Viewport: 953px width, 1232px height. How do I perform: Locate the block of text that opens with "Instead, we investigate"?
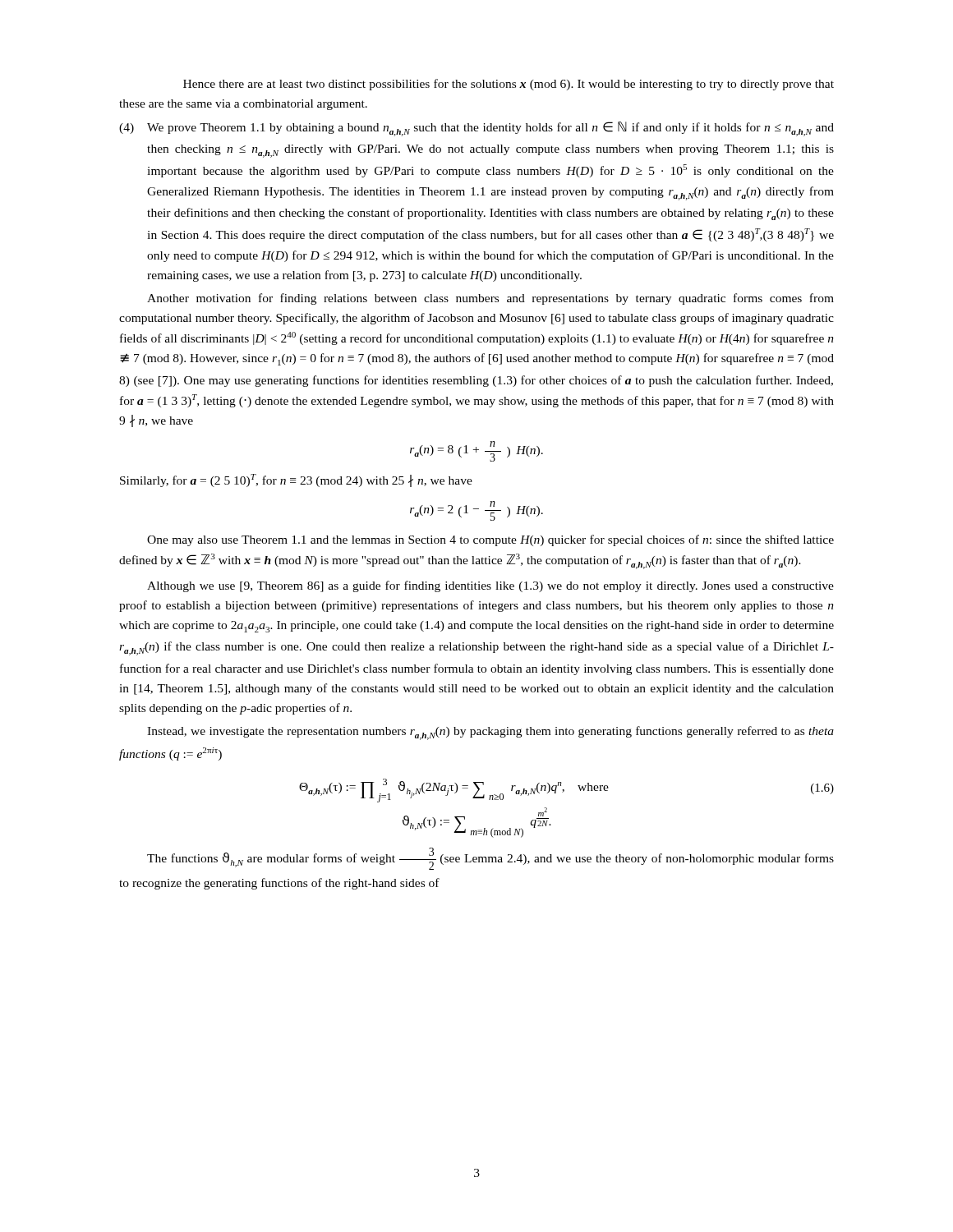[x=476, y=742]
